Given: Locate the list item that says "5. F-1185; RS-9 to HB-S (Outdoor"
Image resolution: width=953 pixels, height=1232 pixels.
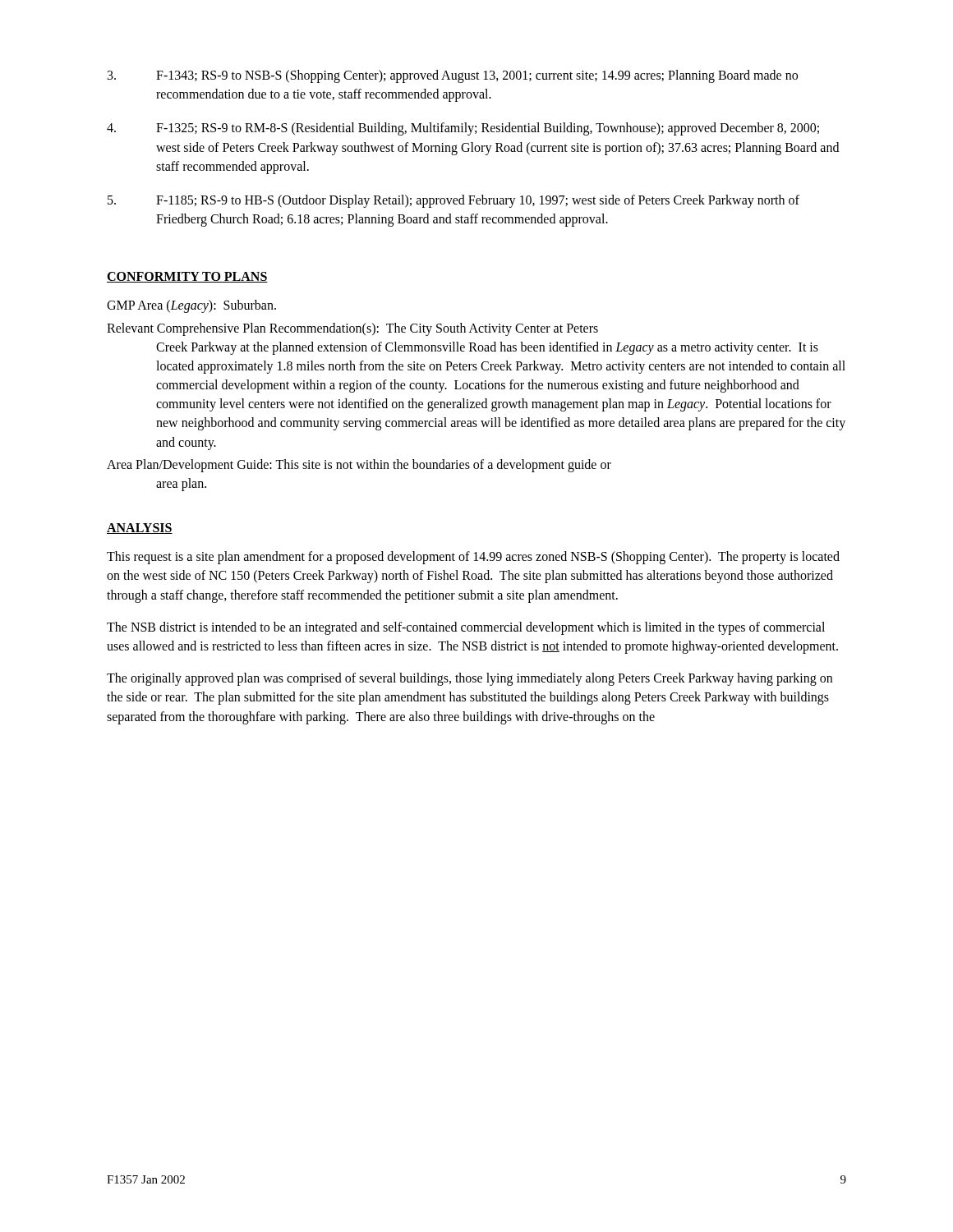Looking at the screenshot, I should point(476,210).
